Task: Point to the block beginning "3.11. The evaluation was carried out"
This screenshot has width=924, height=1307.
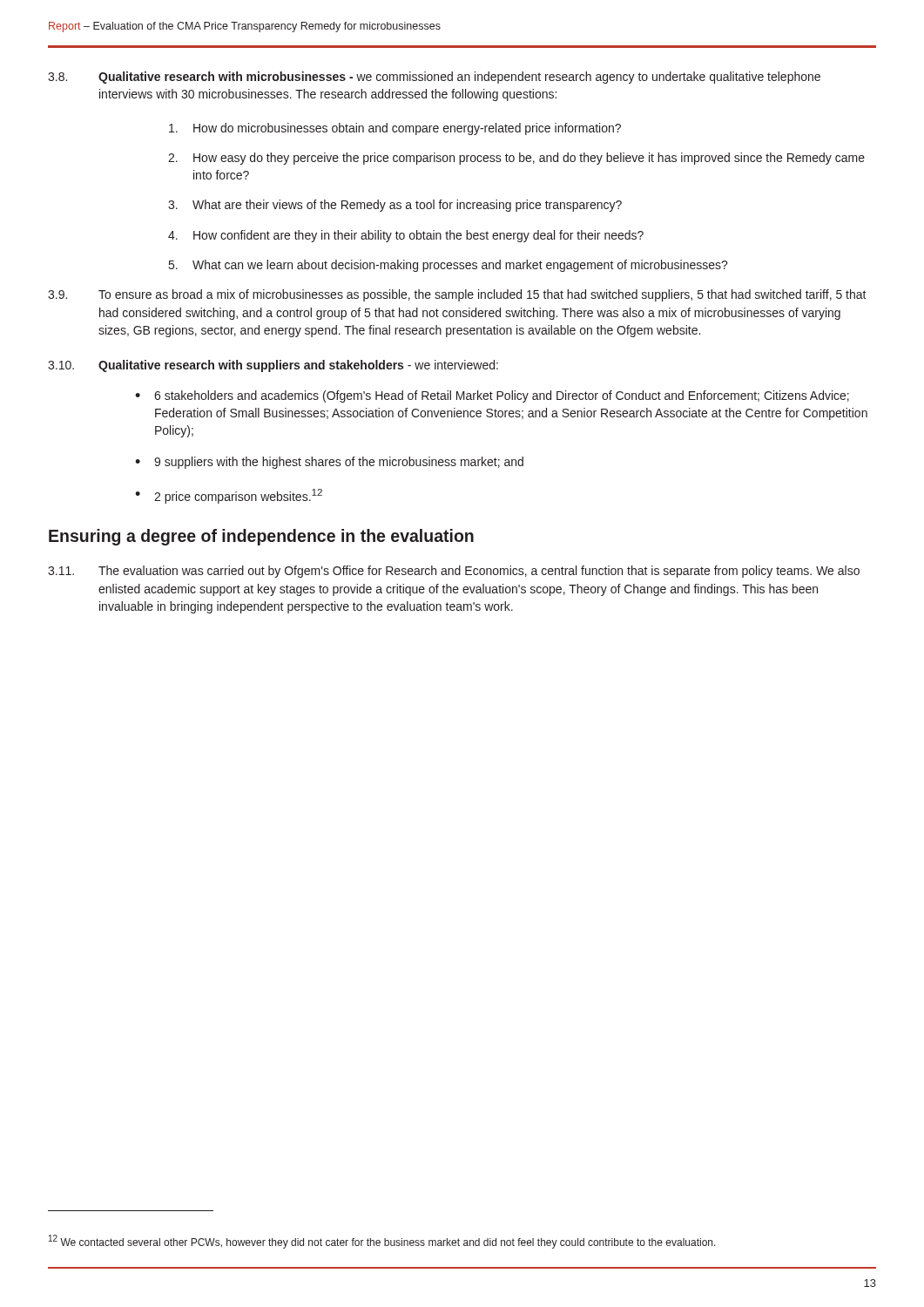Action: (x=460, y=589)
